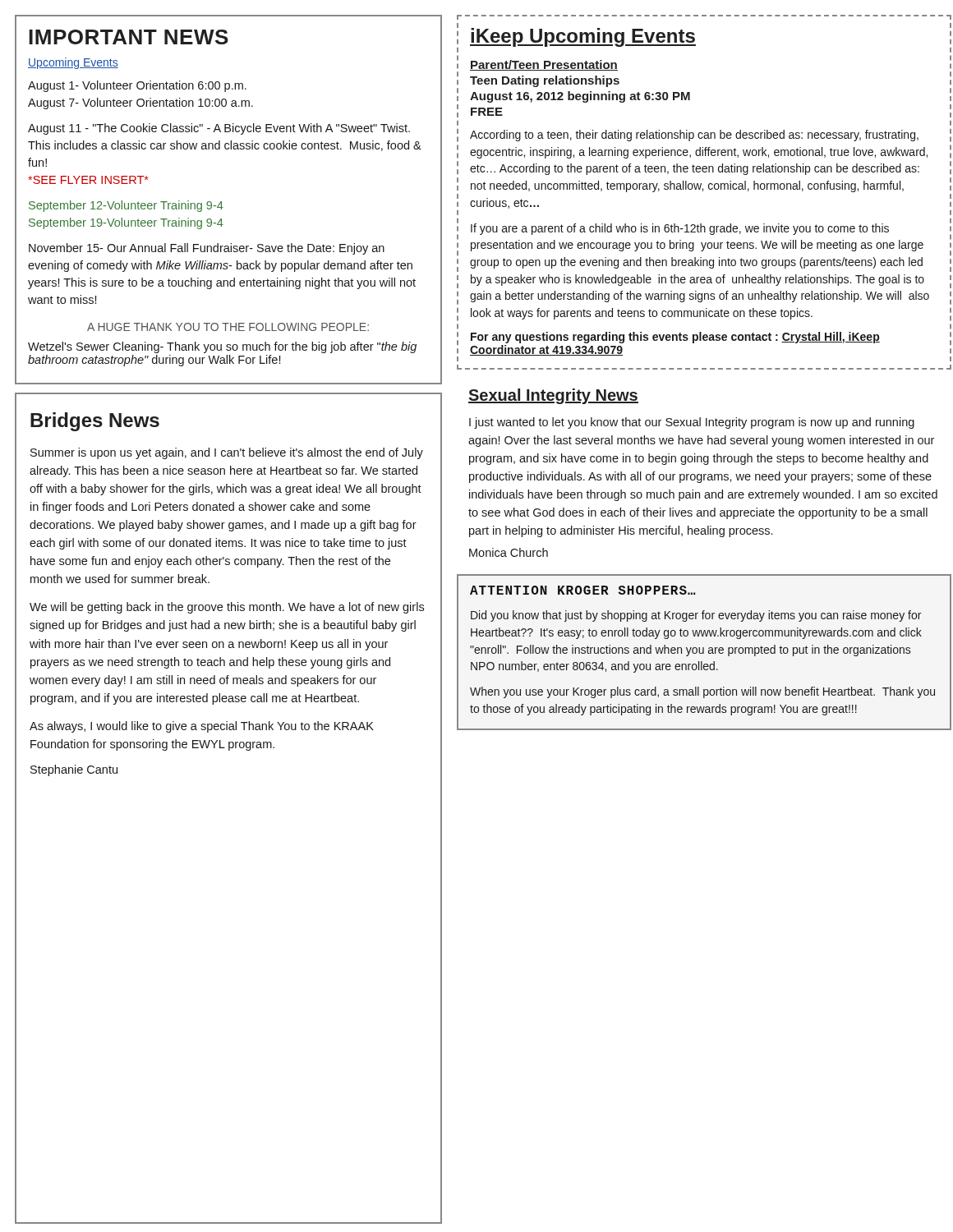This screenshot has height=1232, width=953.
Task: Click on the text that says "Stephanie Cantu"
Action: pyautogui.click(x=74, y=769)
